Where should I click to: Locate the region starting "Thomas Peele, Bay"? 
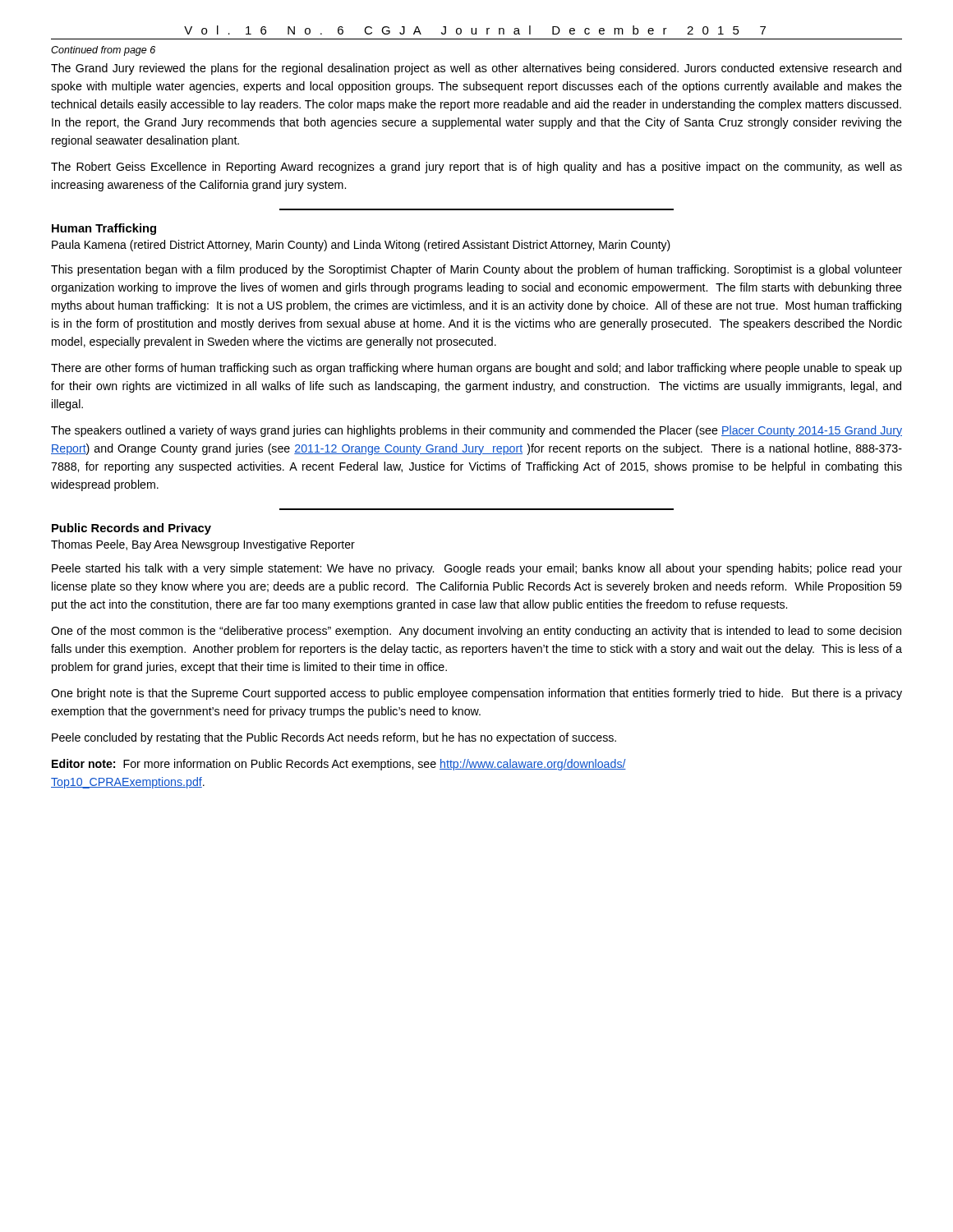[203, 544]
